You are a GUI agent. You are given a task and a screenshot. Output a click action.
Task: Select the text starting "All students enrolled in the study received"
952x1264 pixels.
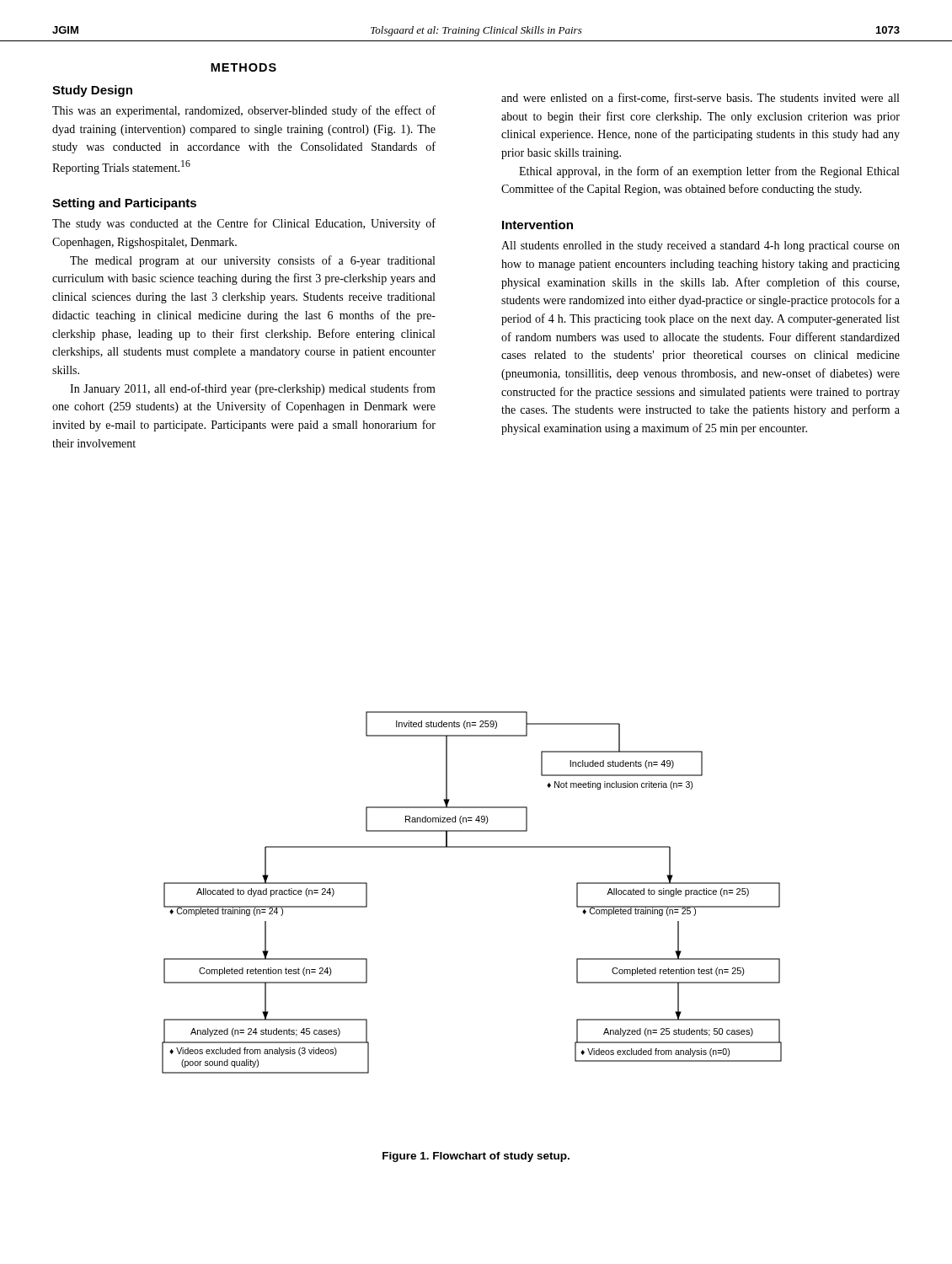700,337
